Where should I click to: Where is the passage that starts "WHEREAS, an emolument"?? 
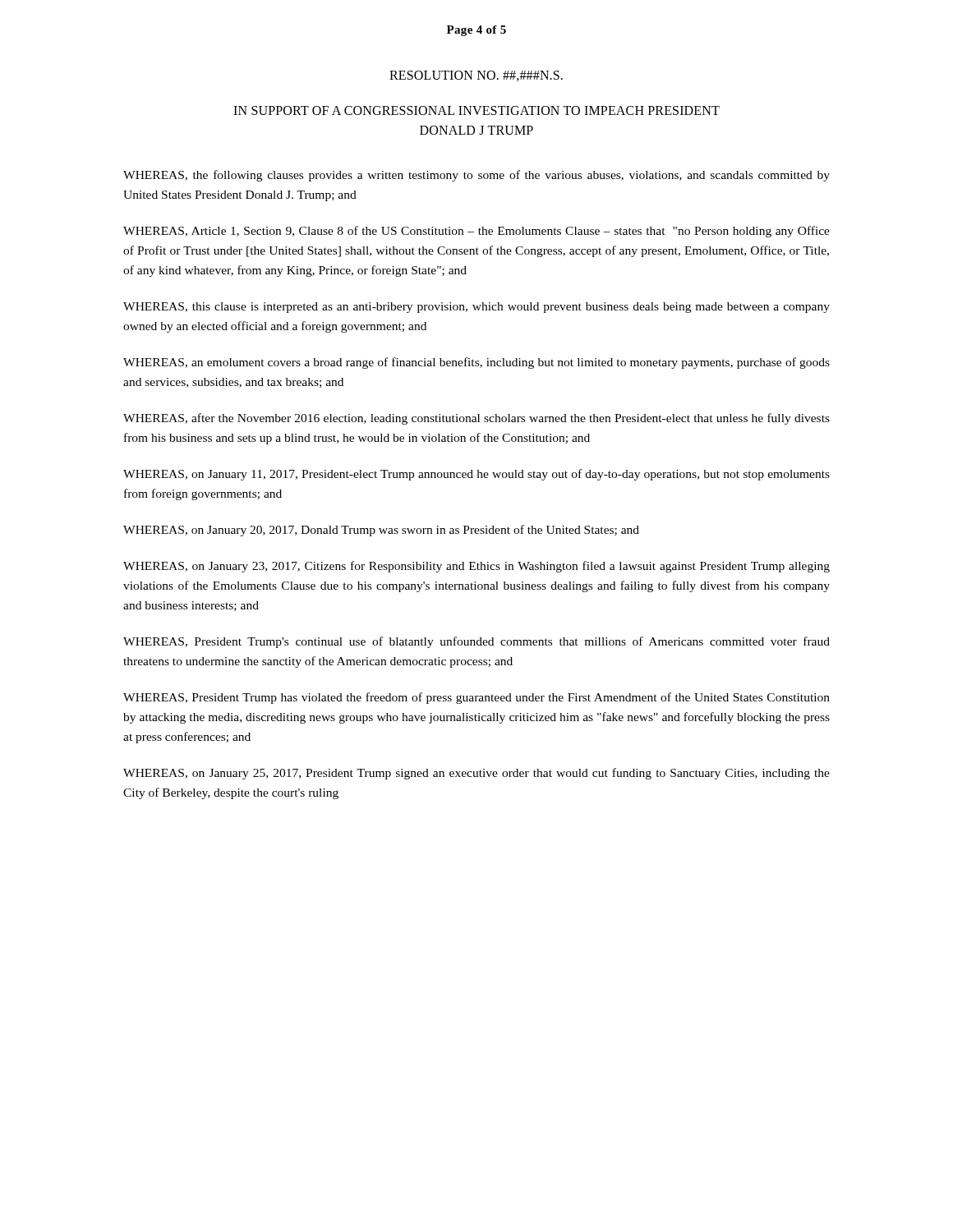coord(476,372)
